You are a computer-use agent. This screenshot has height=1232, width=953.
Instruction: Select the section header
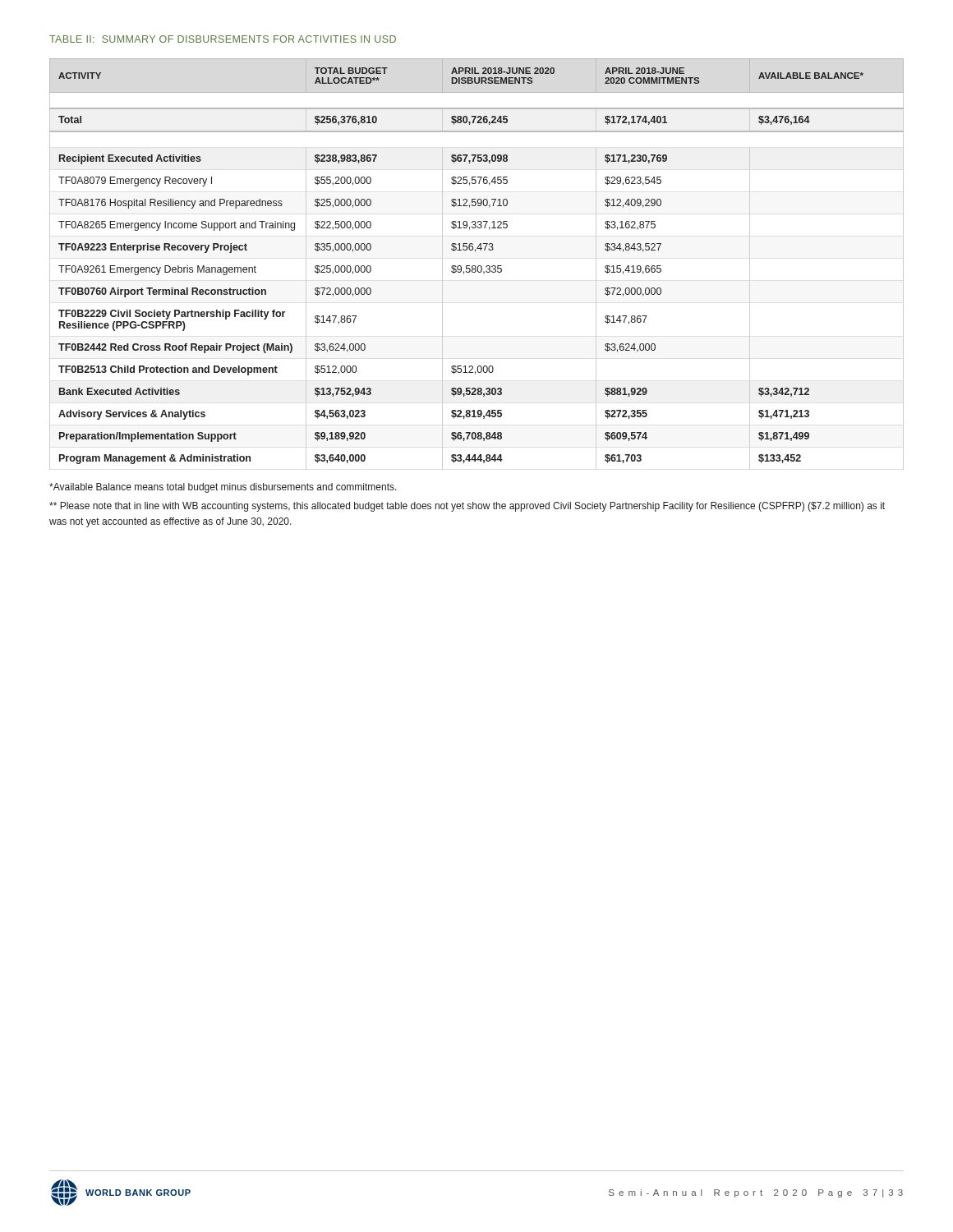point(223,39)
